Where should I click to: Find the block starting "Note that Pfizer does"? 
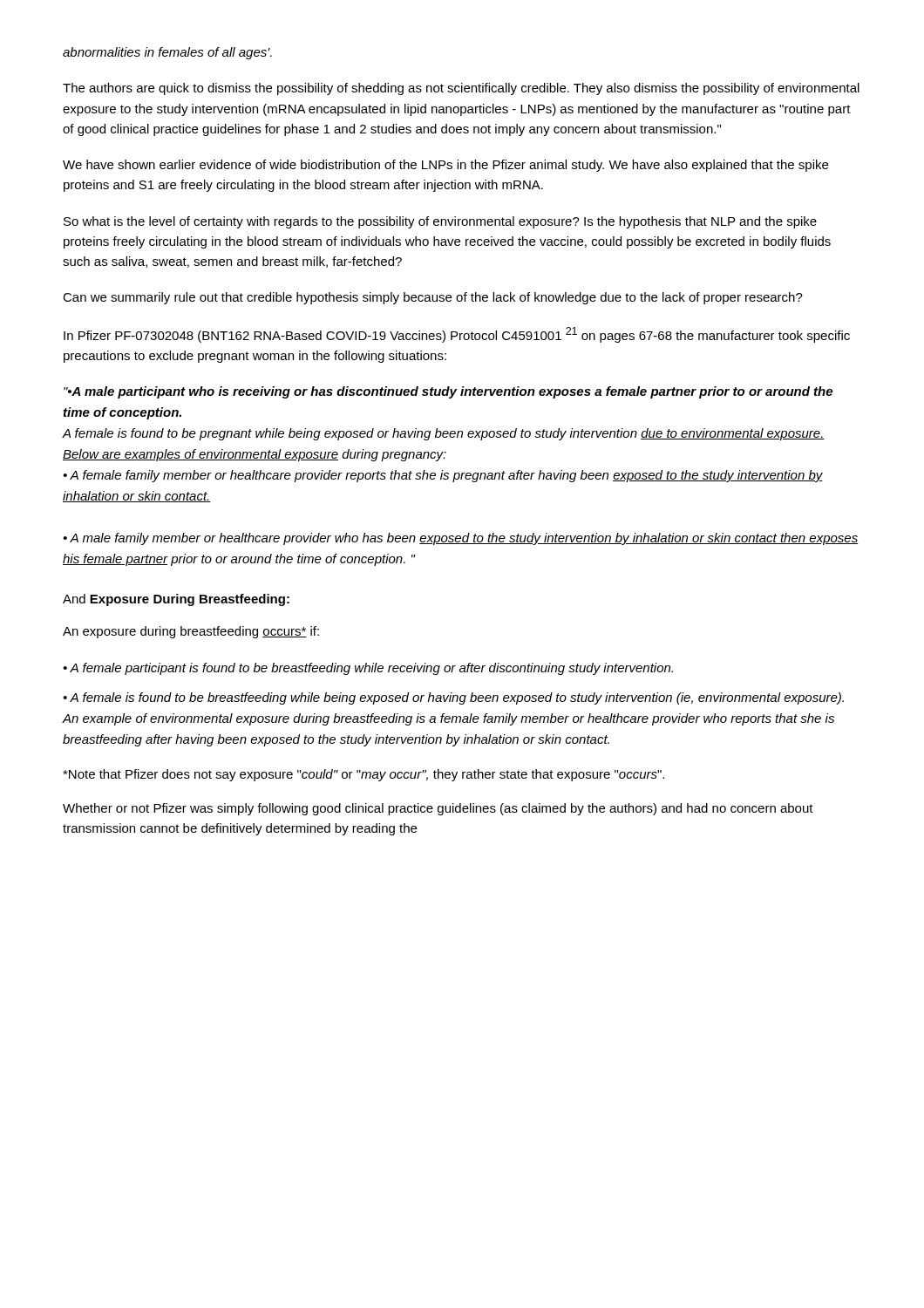(x=364, y=773)
